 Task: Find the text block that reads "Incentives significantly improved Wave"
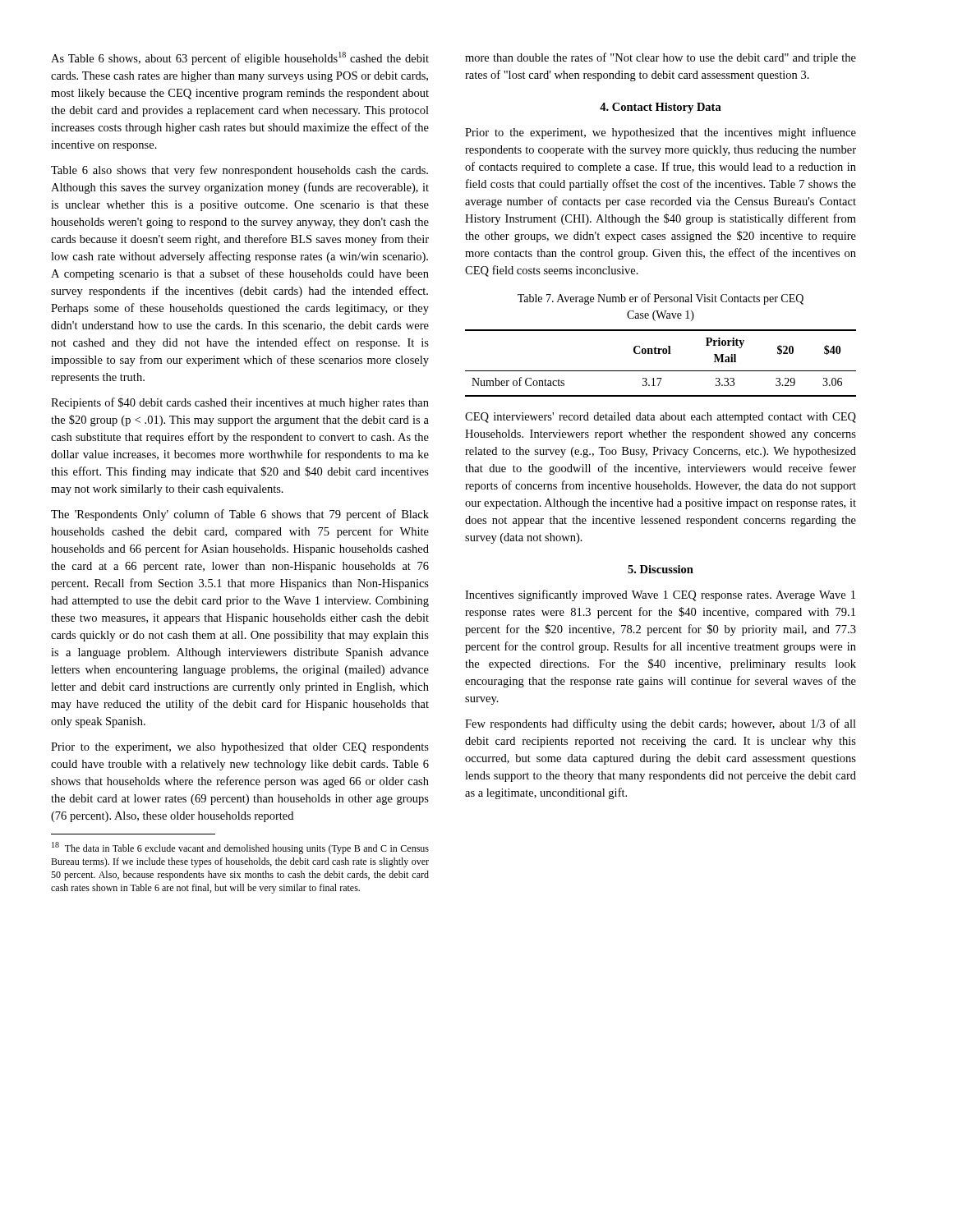pos(661,647)
